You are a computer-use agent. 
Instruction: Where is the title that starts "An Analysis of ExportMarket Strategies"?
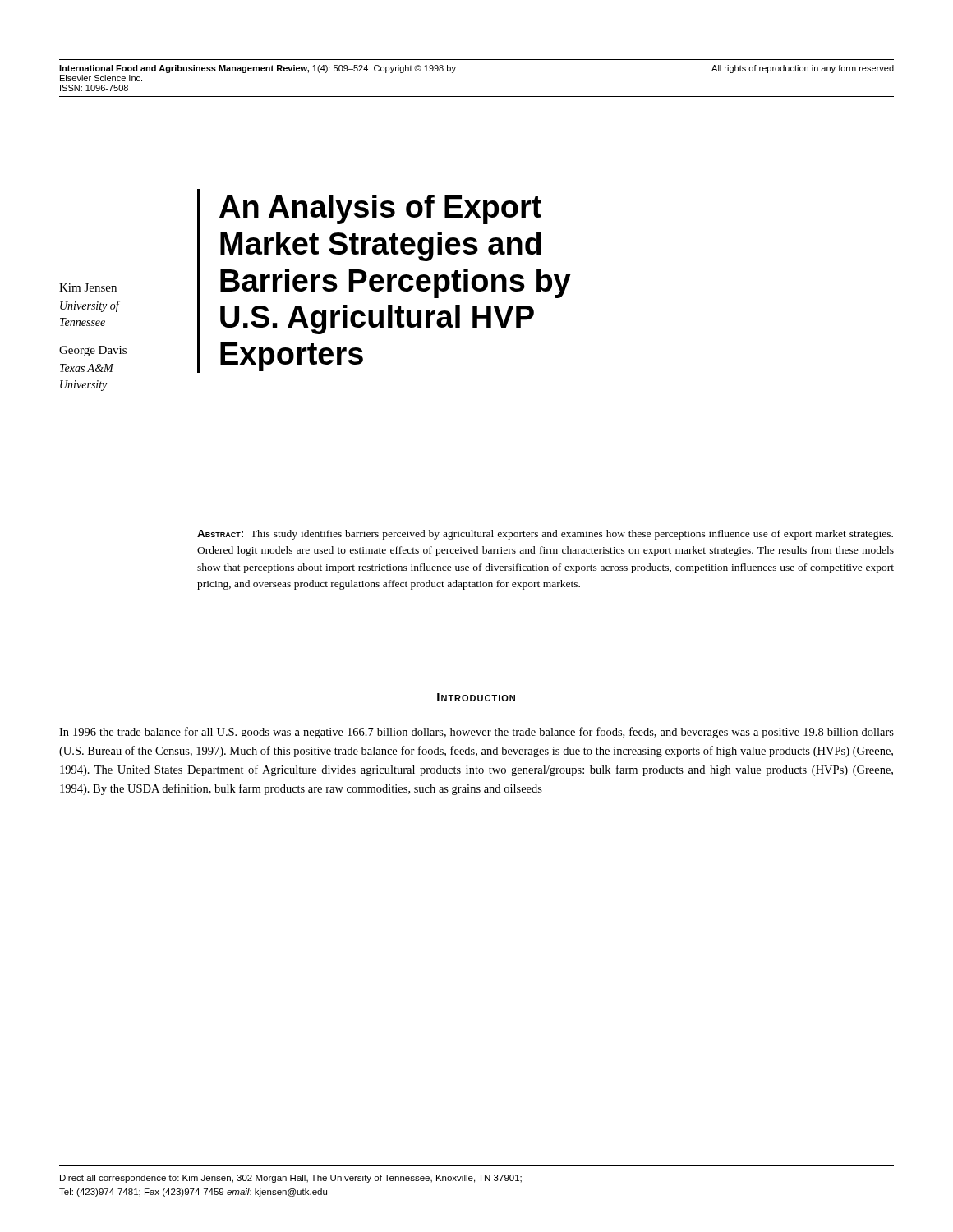(556, 281)
